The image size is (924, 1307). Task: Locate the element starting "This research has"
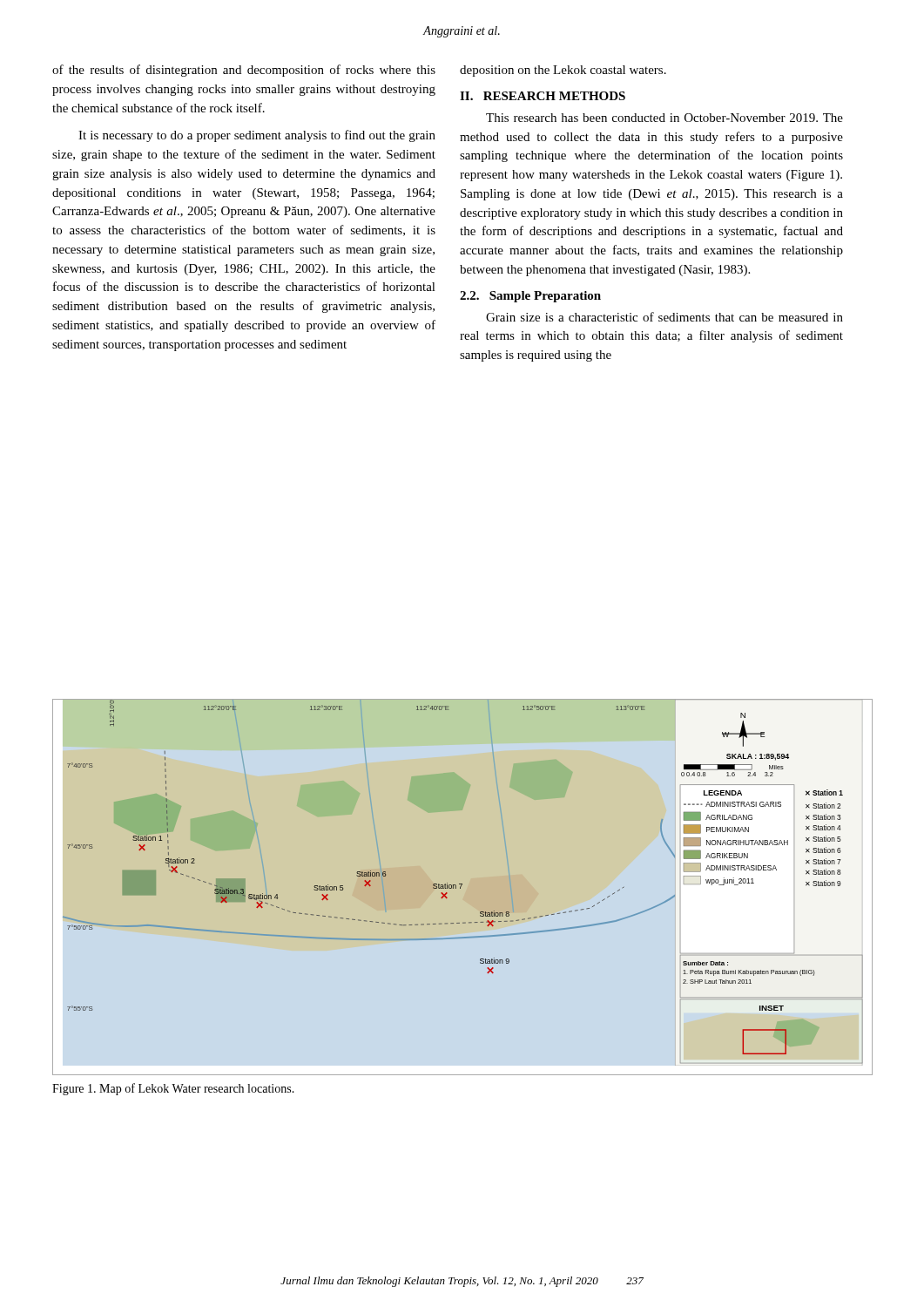651,193
